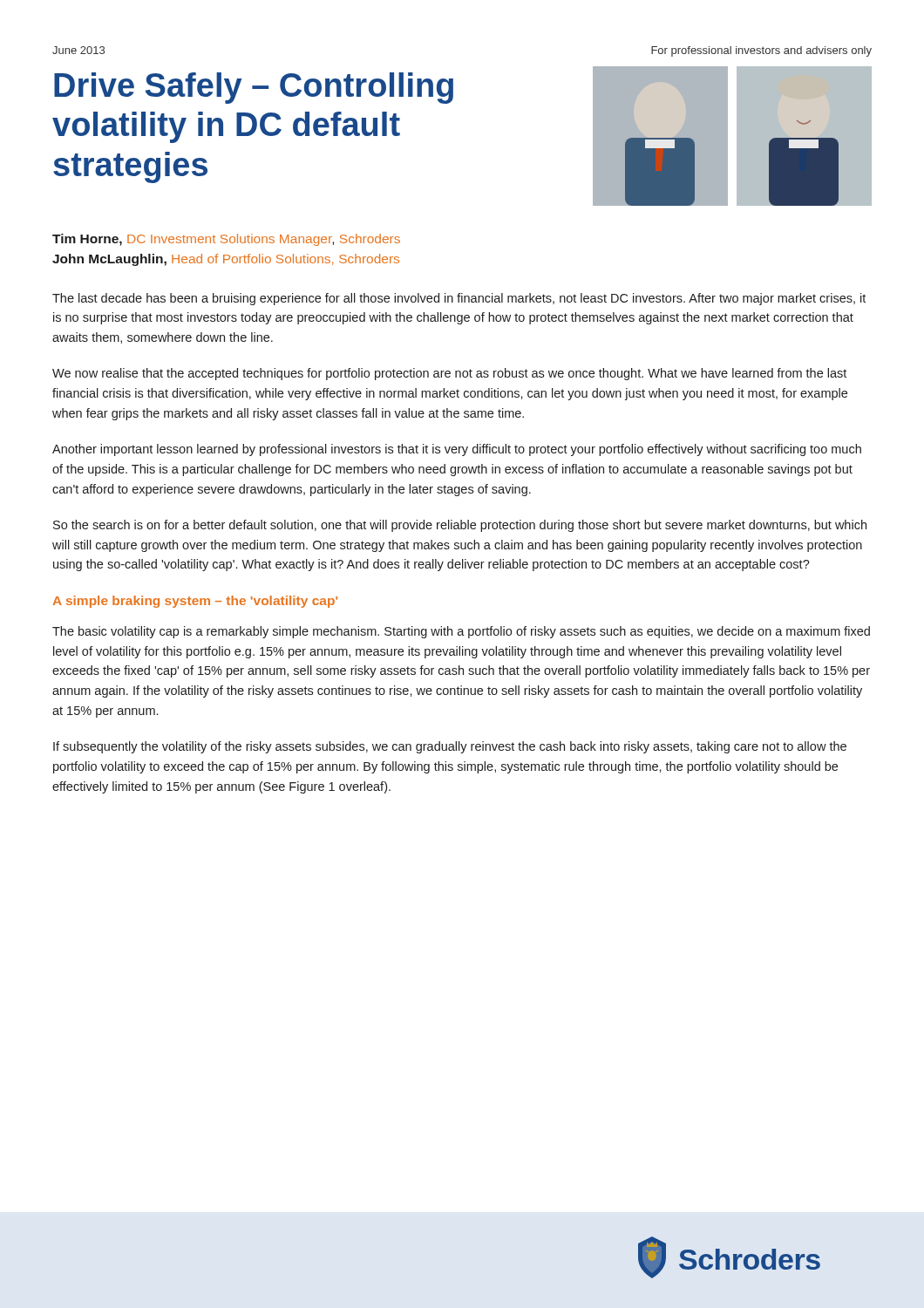Click on the text starting "The basic volatility cap is a remarkably"
The height and width of the screenshot is (1308, 924).
click(461, 671)
